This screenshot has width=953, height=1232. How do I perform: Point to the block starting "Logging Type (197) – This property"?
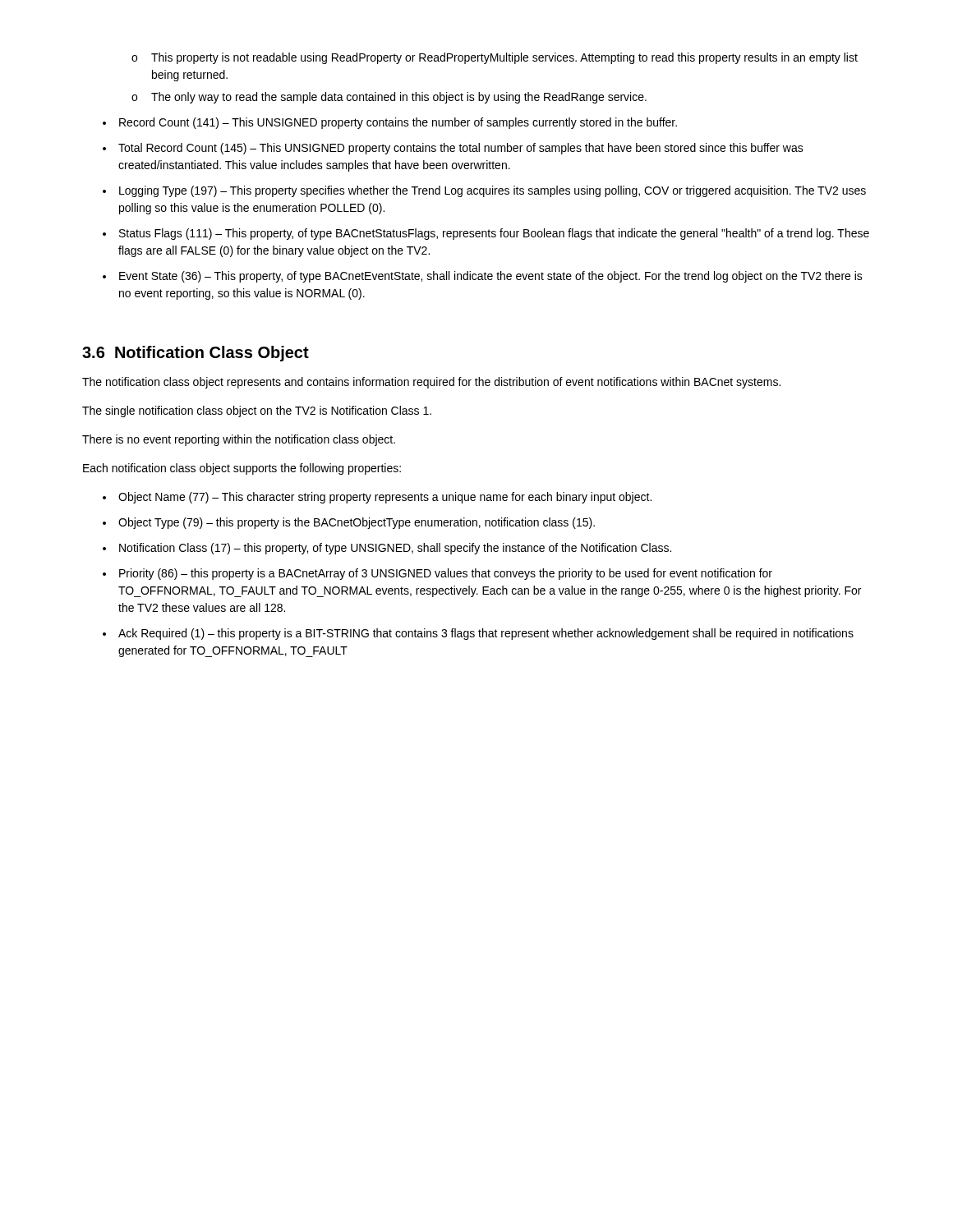pos(492,199)
